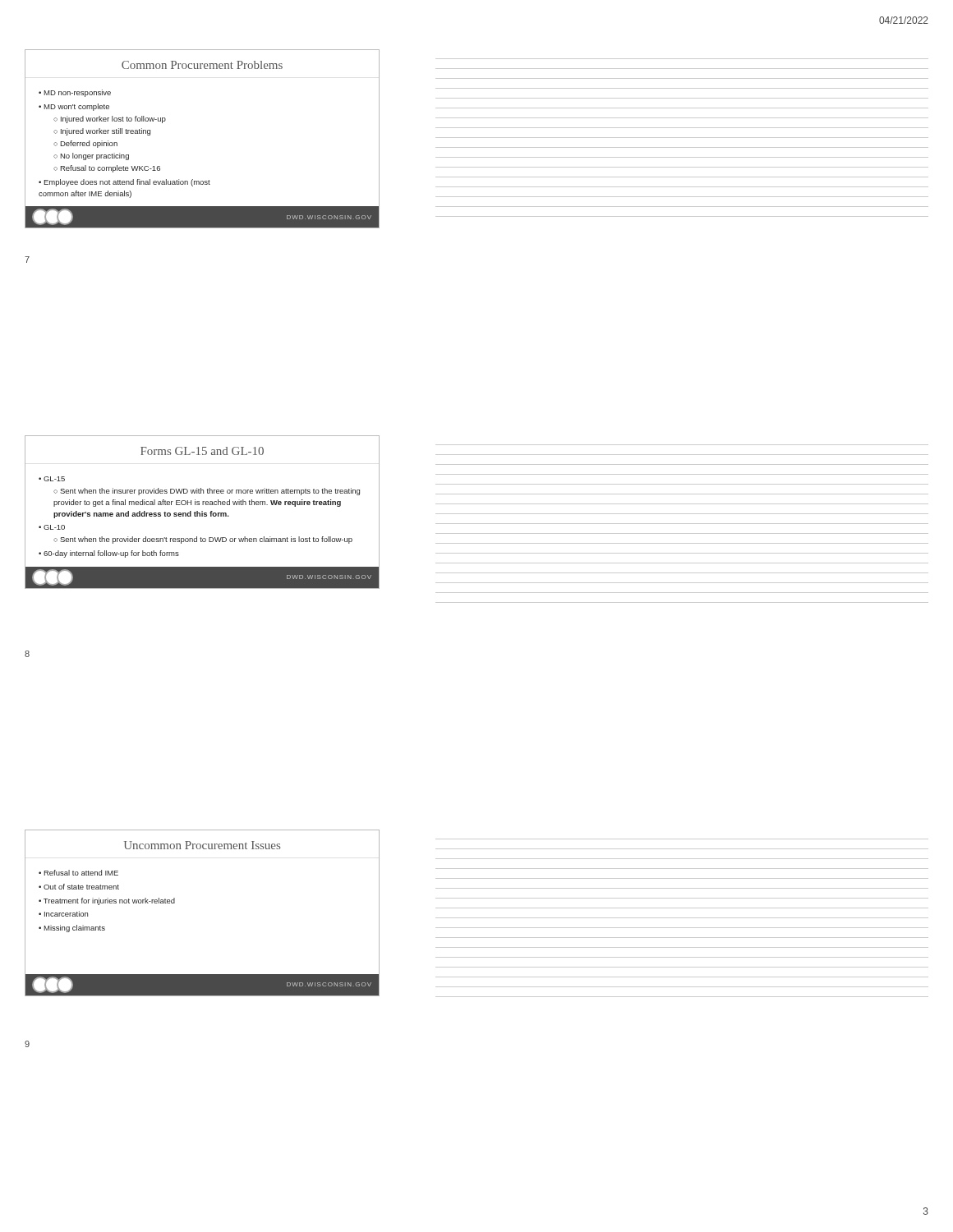Click on the list item that reads "GL-10 Sent when the provider doesn't respond to"
This screenshot has height=1232, width=953.
click(x=204, y=534)
